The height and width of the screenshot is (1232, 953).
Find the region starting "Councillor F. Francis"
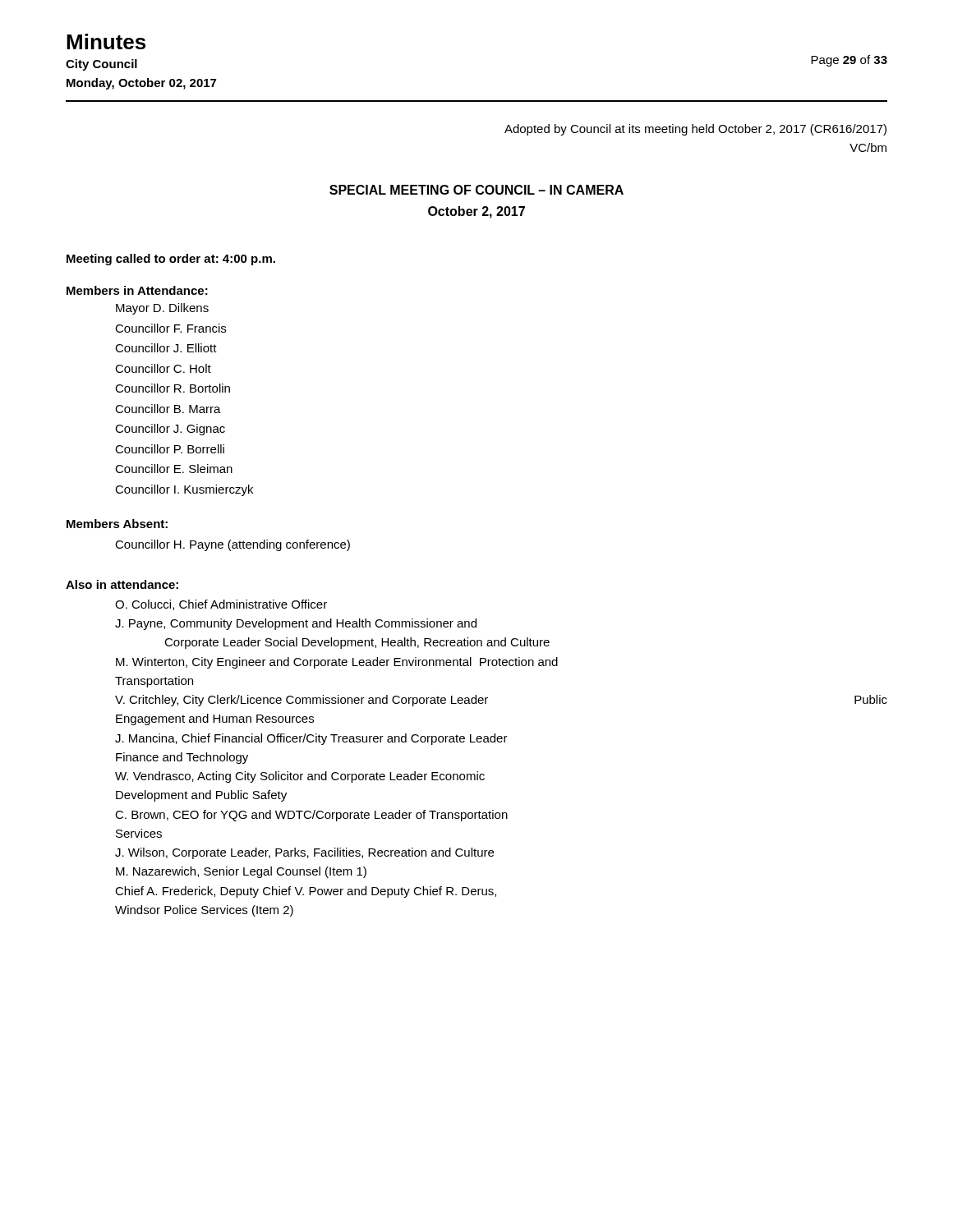[171, 328]
